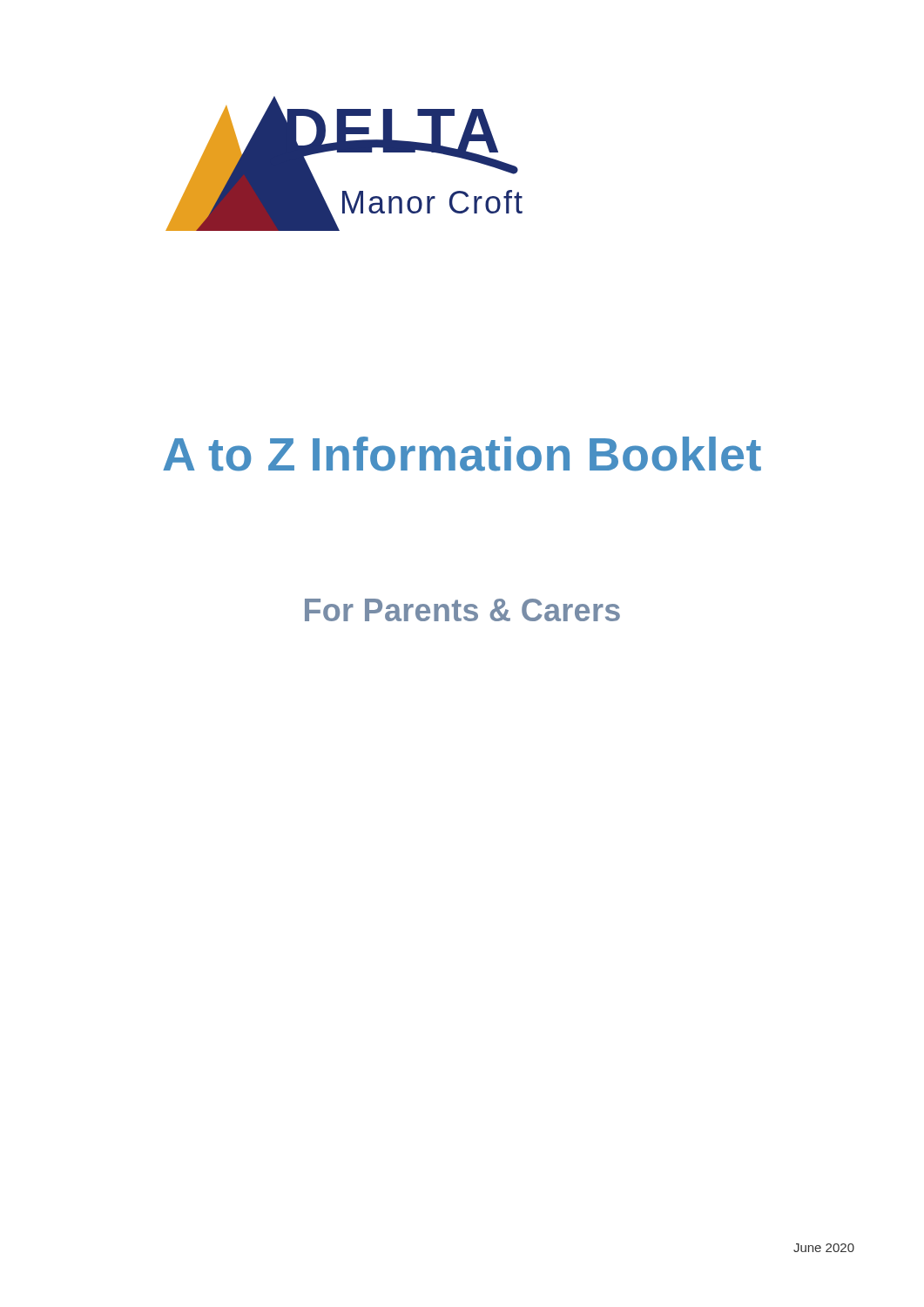
Task: Point to the section header beginning "For Parents &"
Action: 462,610
